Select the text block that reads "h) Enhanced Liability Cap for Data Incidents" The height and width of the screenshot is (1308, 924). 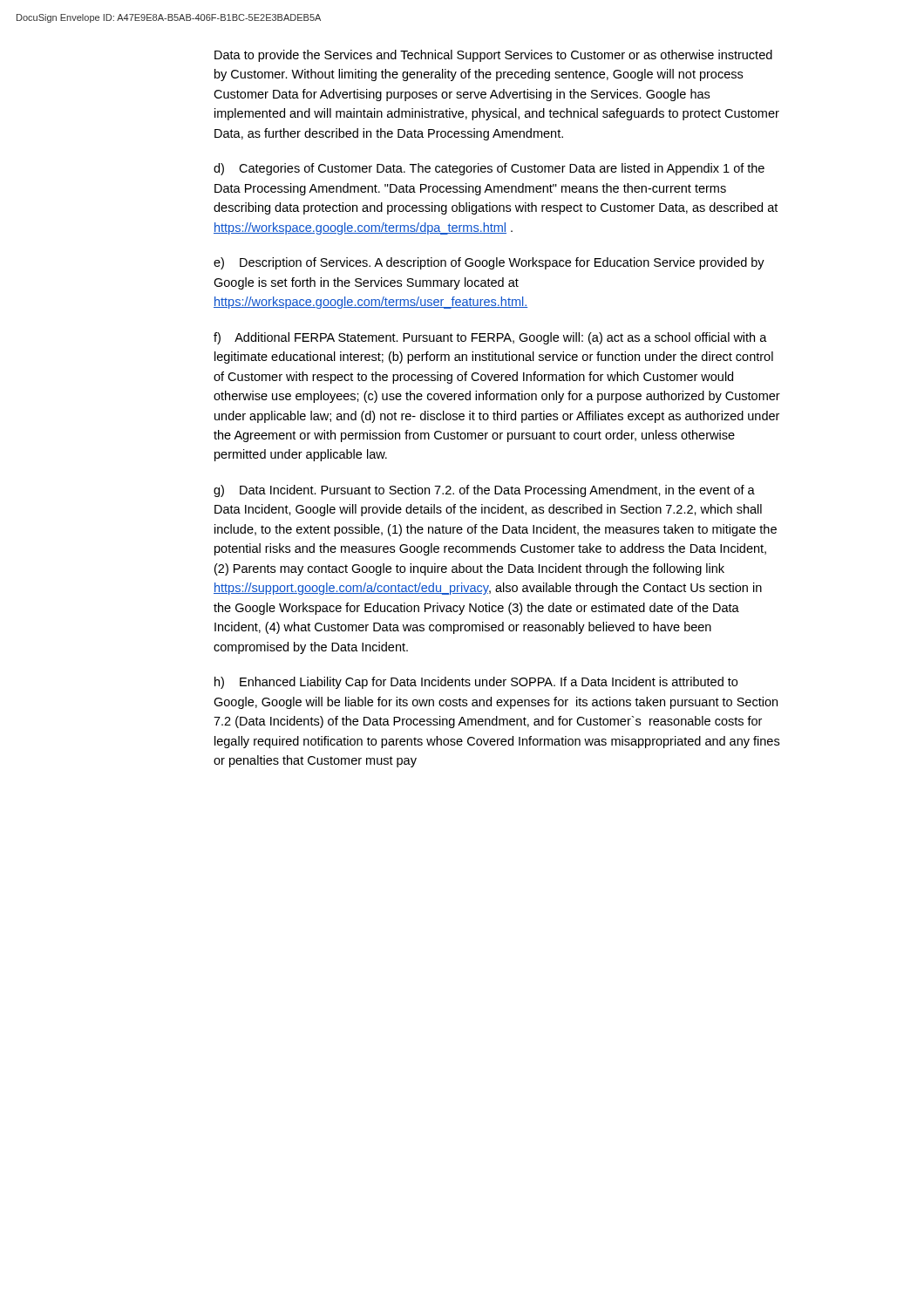(x=497, y=721)
